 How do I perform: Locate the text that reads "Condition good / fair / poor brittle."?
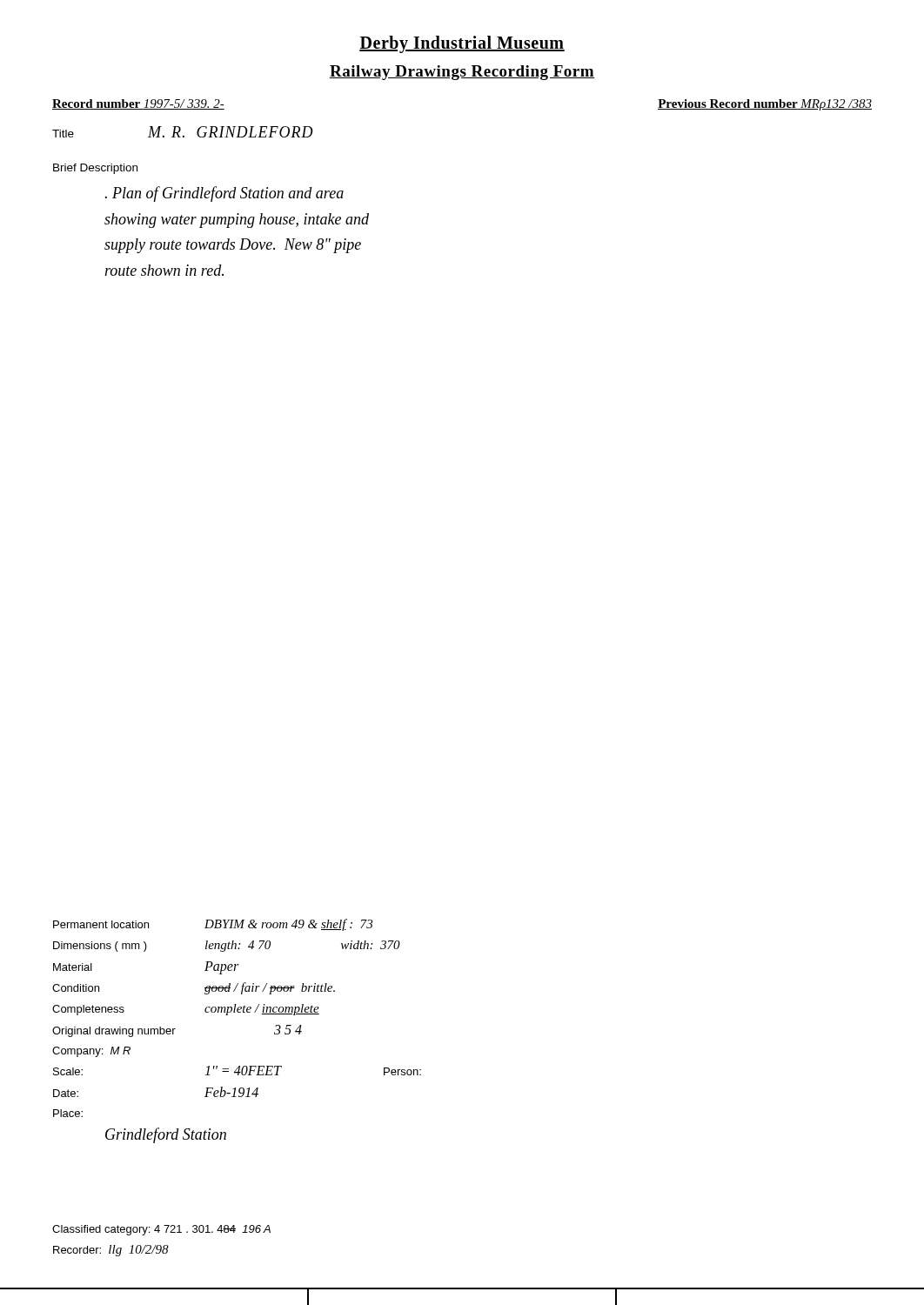point(194,988)
